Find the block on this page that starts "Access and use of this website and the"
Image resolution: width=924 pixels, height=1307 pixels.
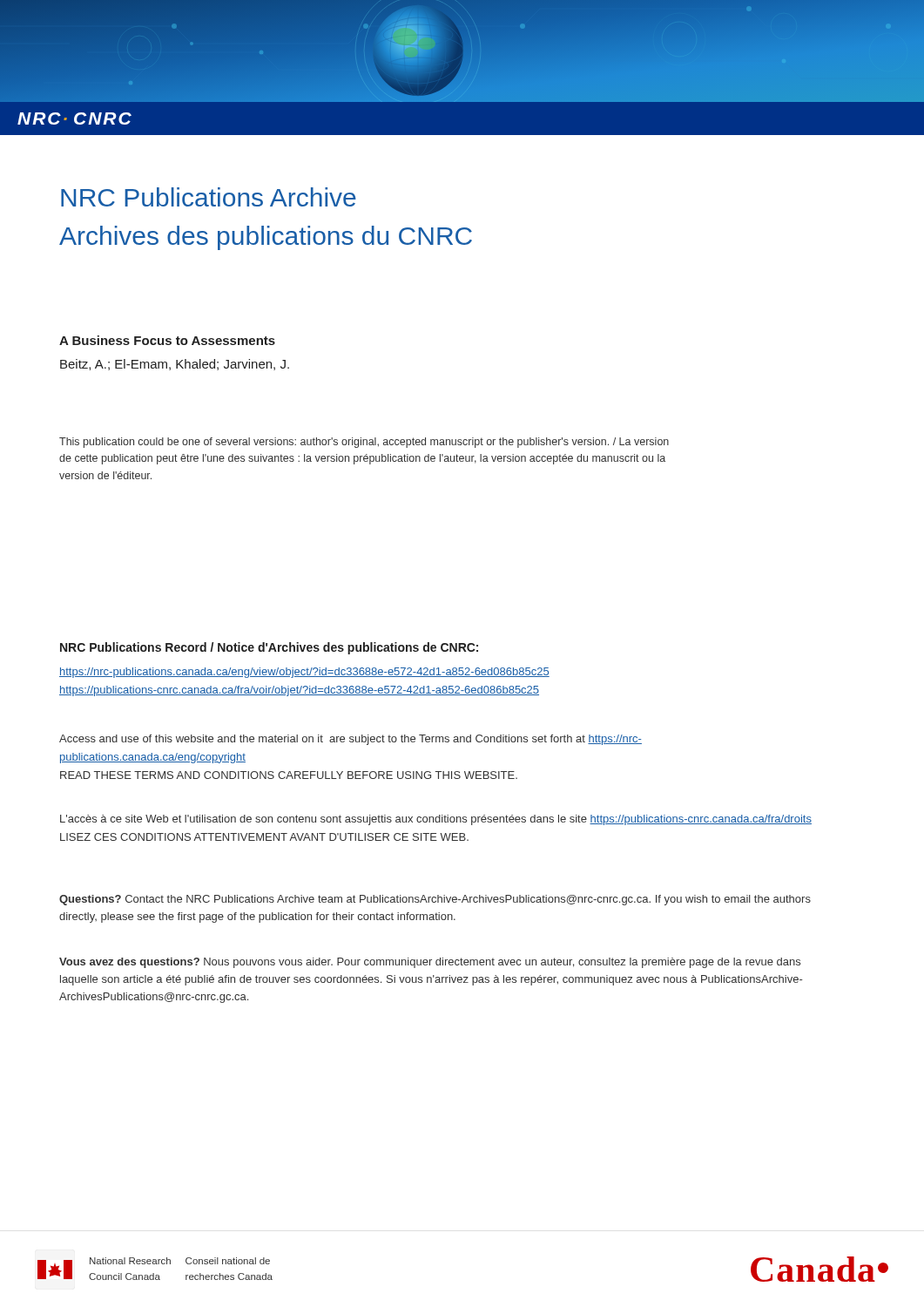tap(351, 740)
